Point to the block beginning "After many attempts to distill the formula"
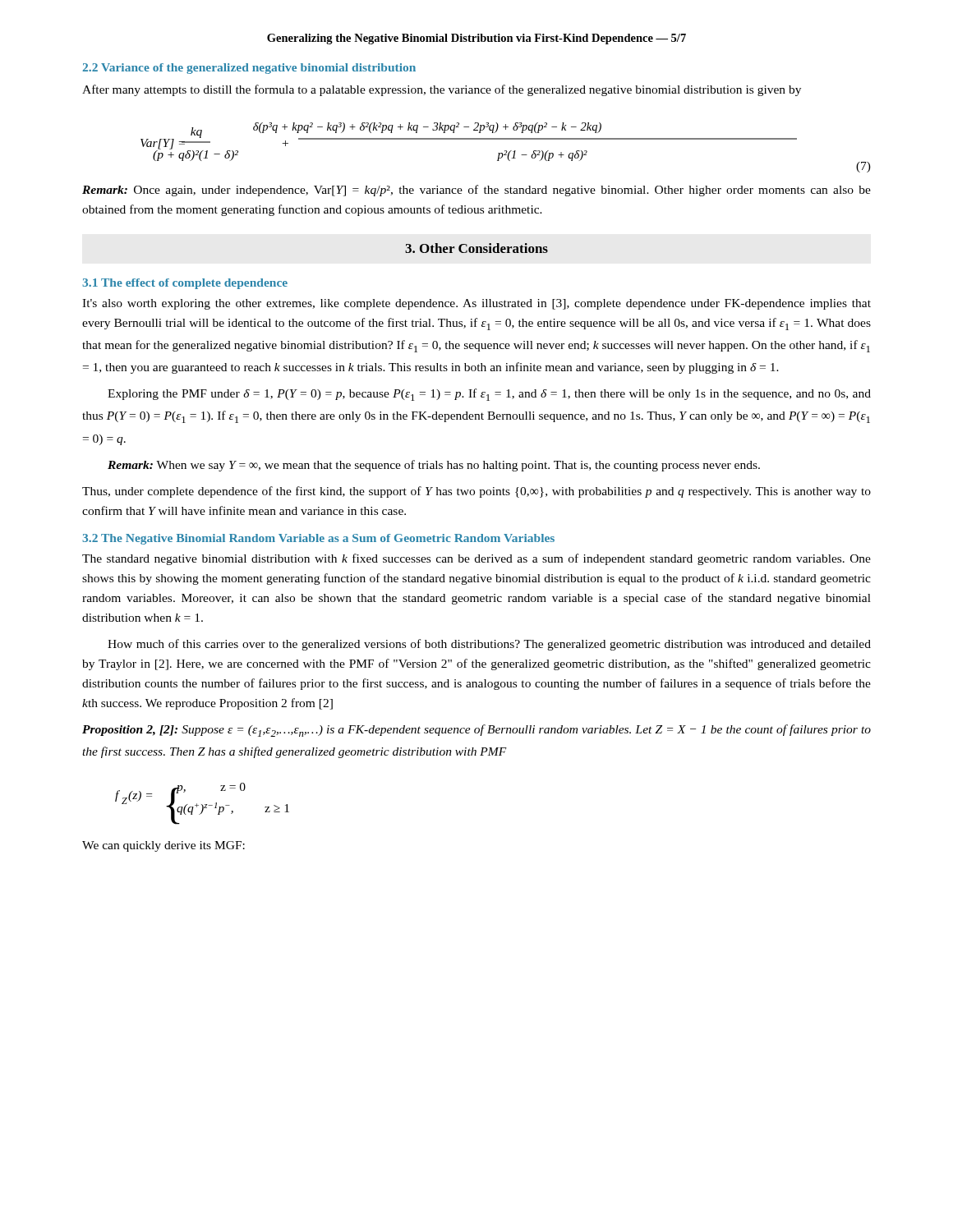953x1232 pixels. coord(476,90)
